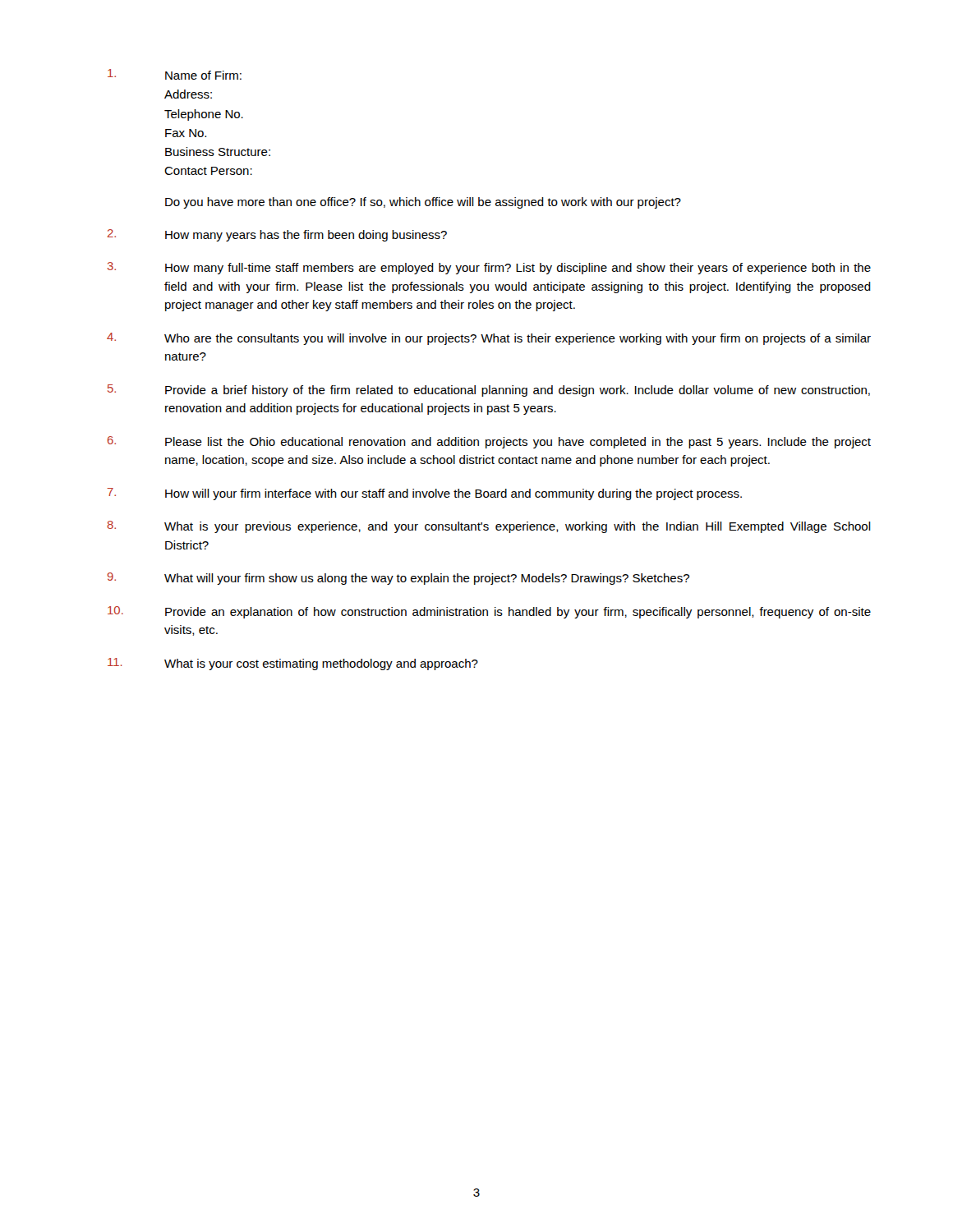Navigate to the block starting "7. How will your firm"
Viewport: 953px width, 1232px height.
pyautogui.click(x=489, y=494)
